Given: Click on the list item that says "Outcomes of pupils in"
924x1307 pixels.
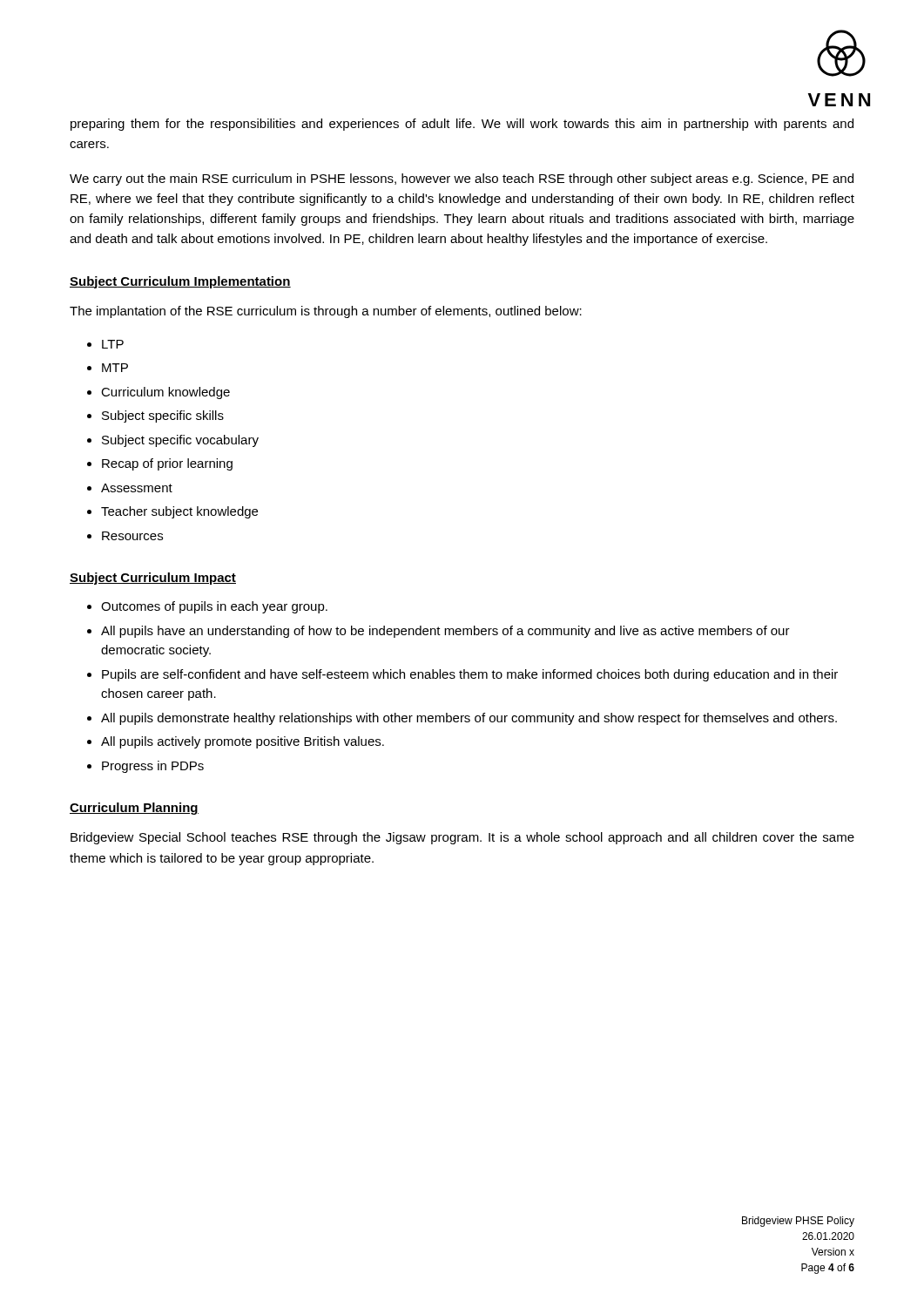Looking at the screenshot, I should pos(214,607).
